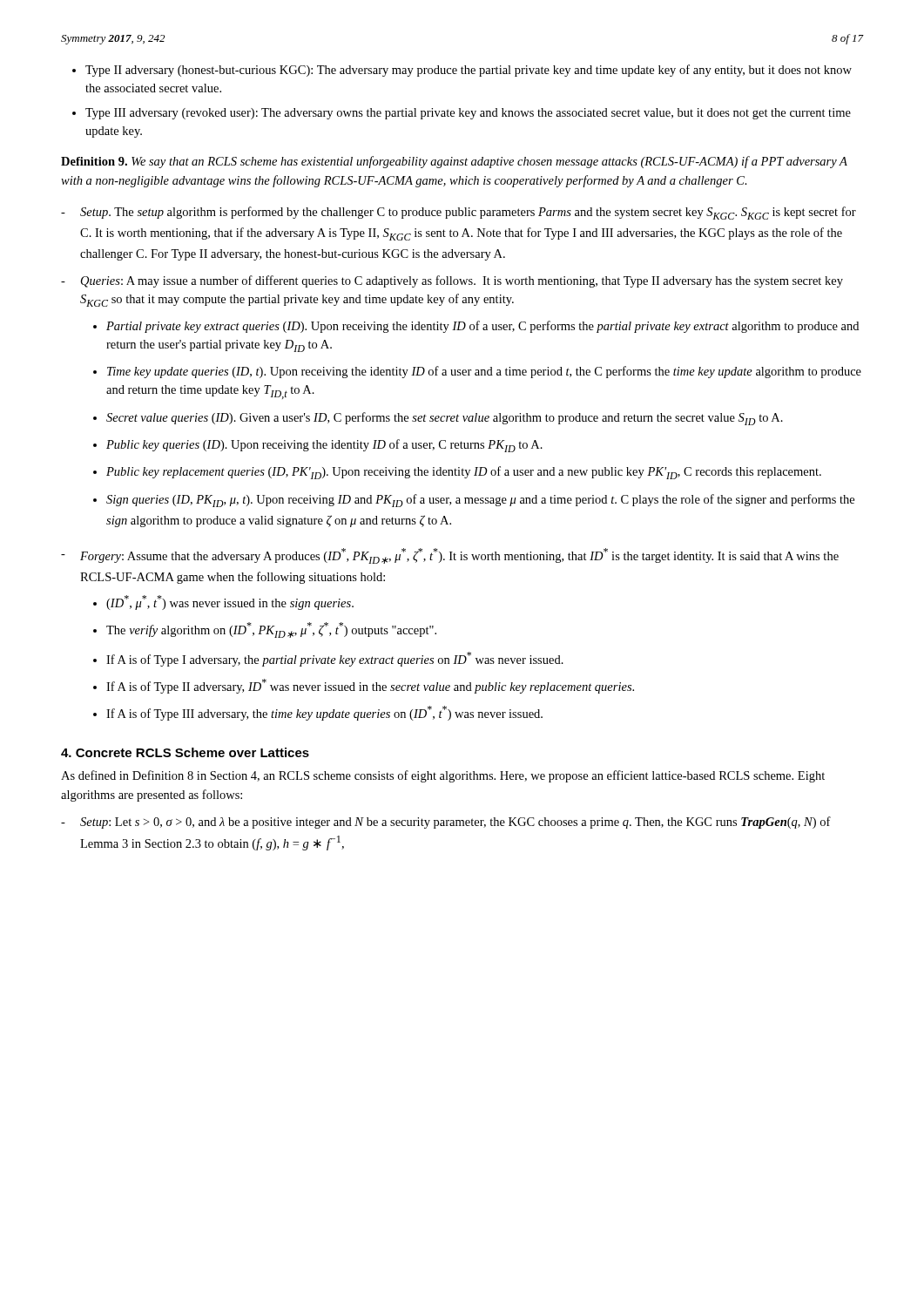
Task: Where is the passage that starts "(ID*, μ*, t*) was never"?
Action: (x=230, y=601)
